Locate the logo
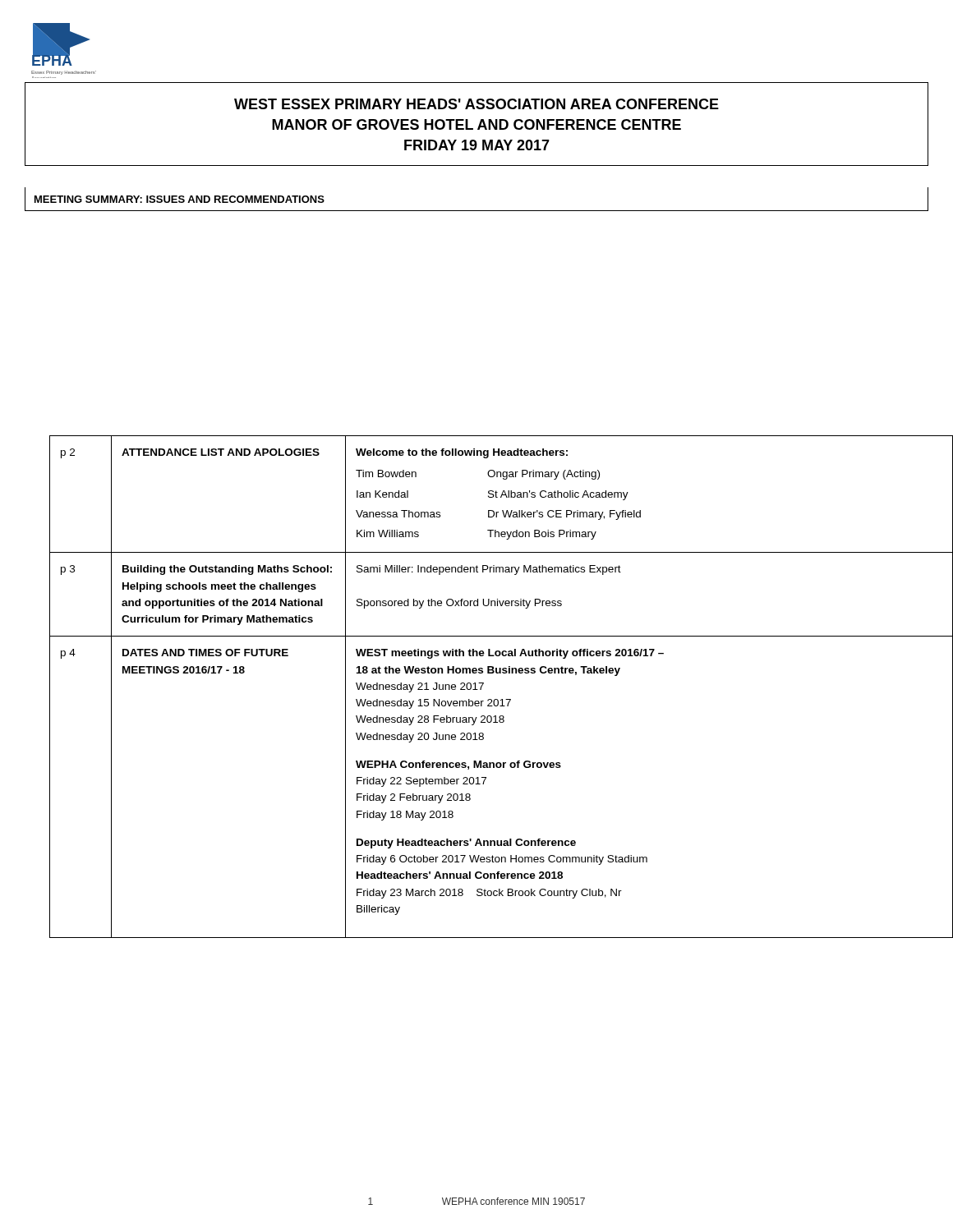This screenshot has width=953, height=1232. (70, 48)
